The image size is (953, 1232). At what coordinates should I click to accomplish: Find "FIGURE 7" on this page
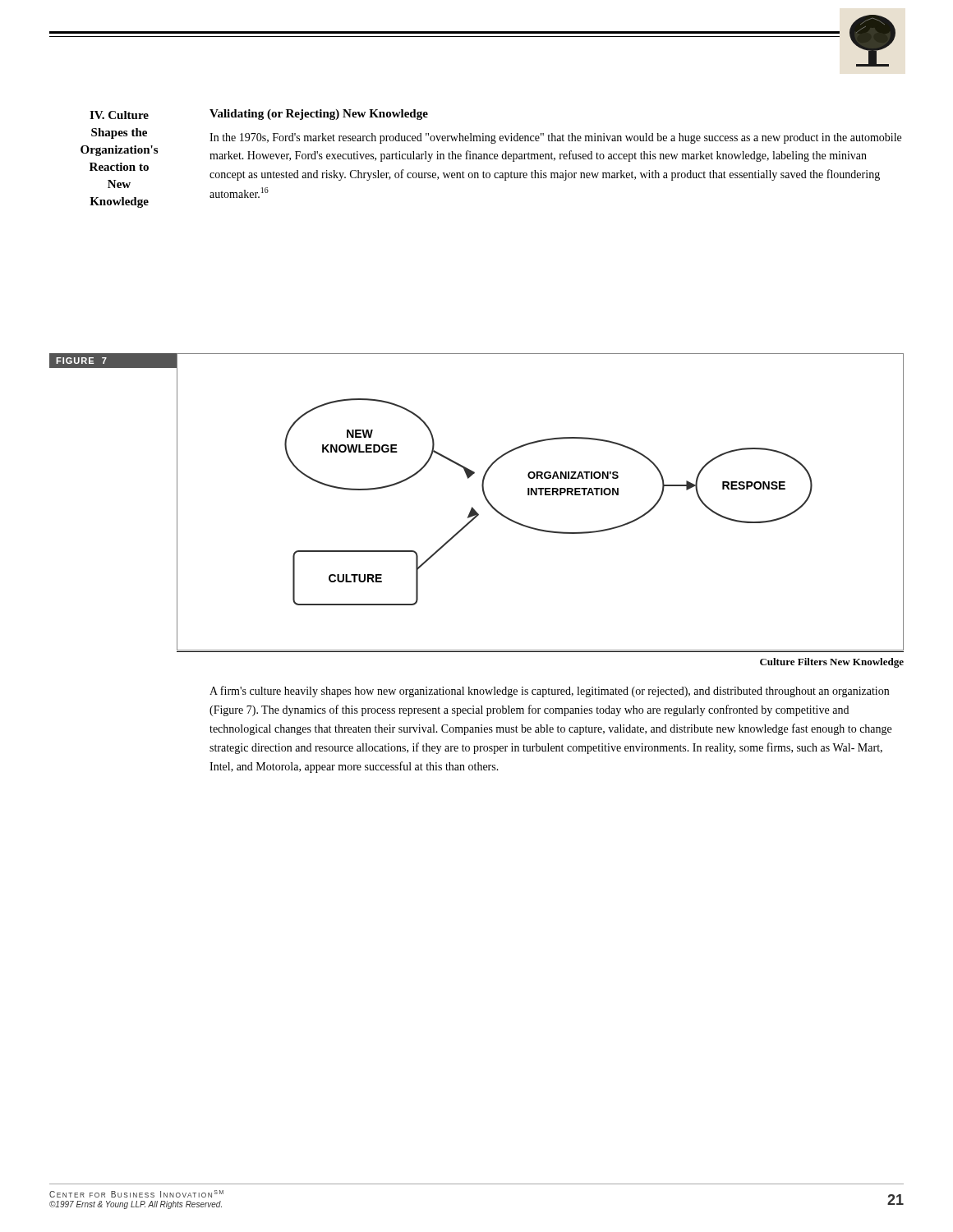click(x=82, y=361)
